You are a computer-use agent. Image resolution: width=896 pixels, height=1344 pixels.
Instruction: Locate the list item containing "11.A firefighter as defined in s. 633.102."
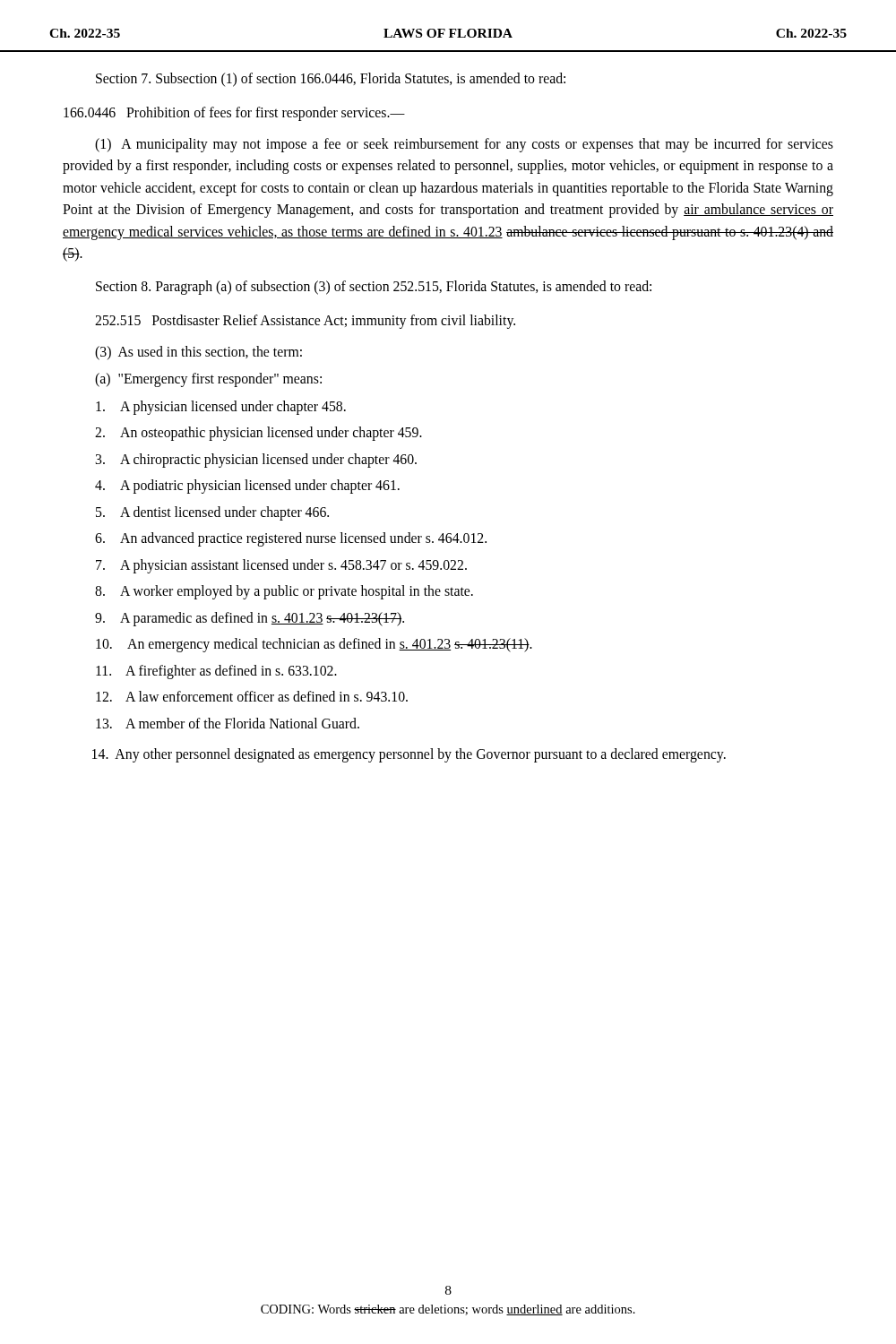tap(216, 671)
